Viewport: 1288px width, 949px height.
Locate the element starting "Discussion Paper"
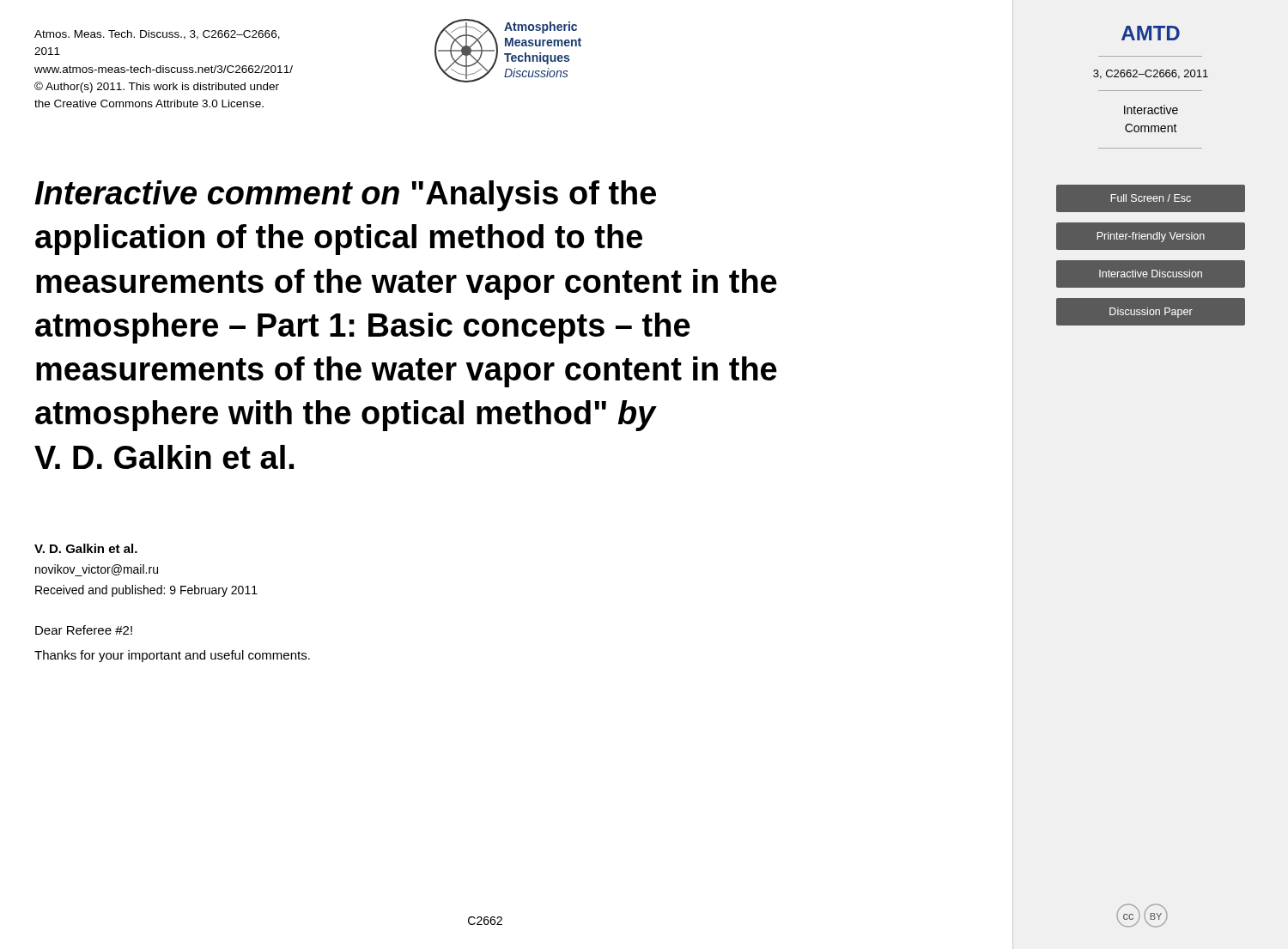tap(1151, 312)
